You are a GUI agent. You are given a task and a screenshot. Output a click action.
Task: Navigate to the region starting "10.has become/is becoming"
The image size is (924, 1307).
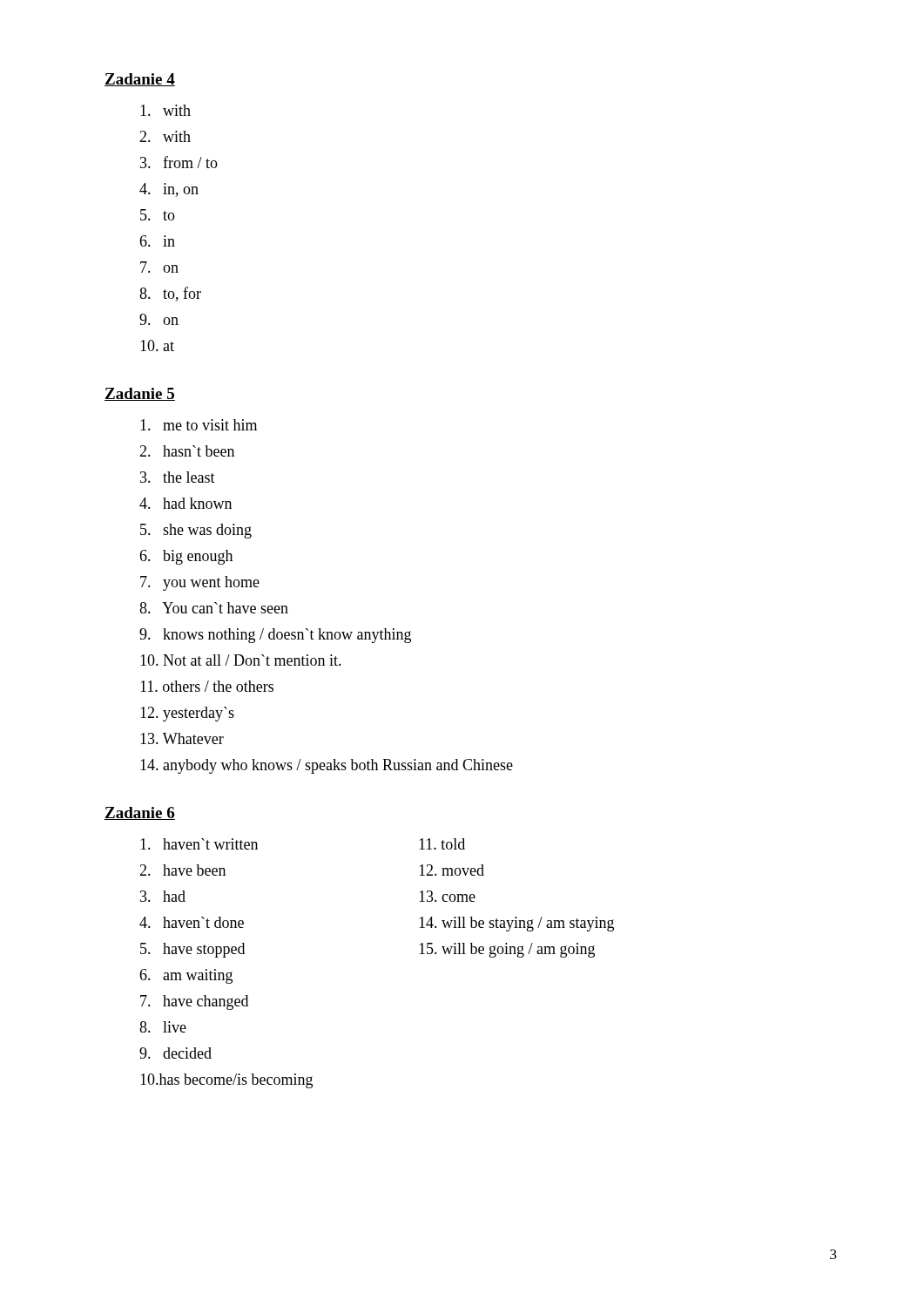[x=226, y=1080]
